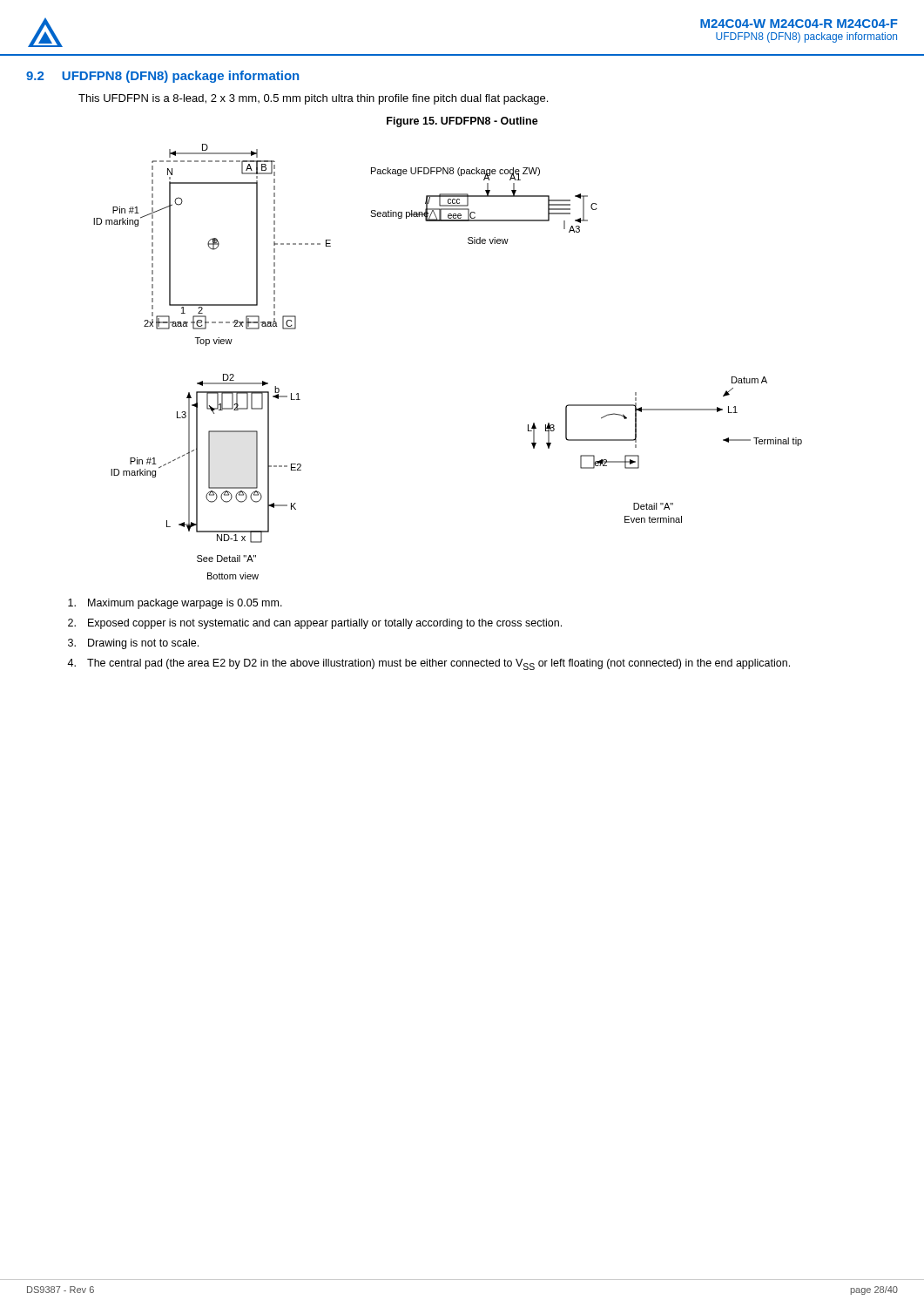The width and height of the screenshot is (924, 1307).
Task: Click on the section header containing "9.2 UFDFPN8 (DFN8) package information"
Action: click(x=163, y=75)
